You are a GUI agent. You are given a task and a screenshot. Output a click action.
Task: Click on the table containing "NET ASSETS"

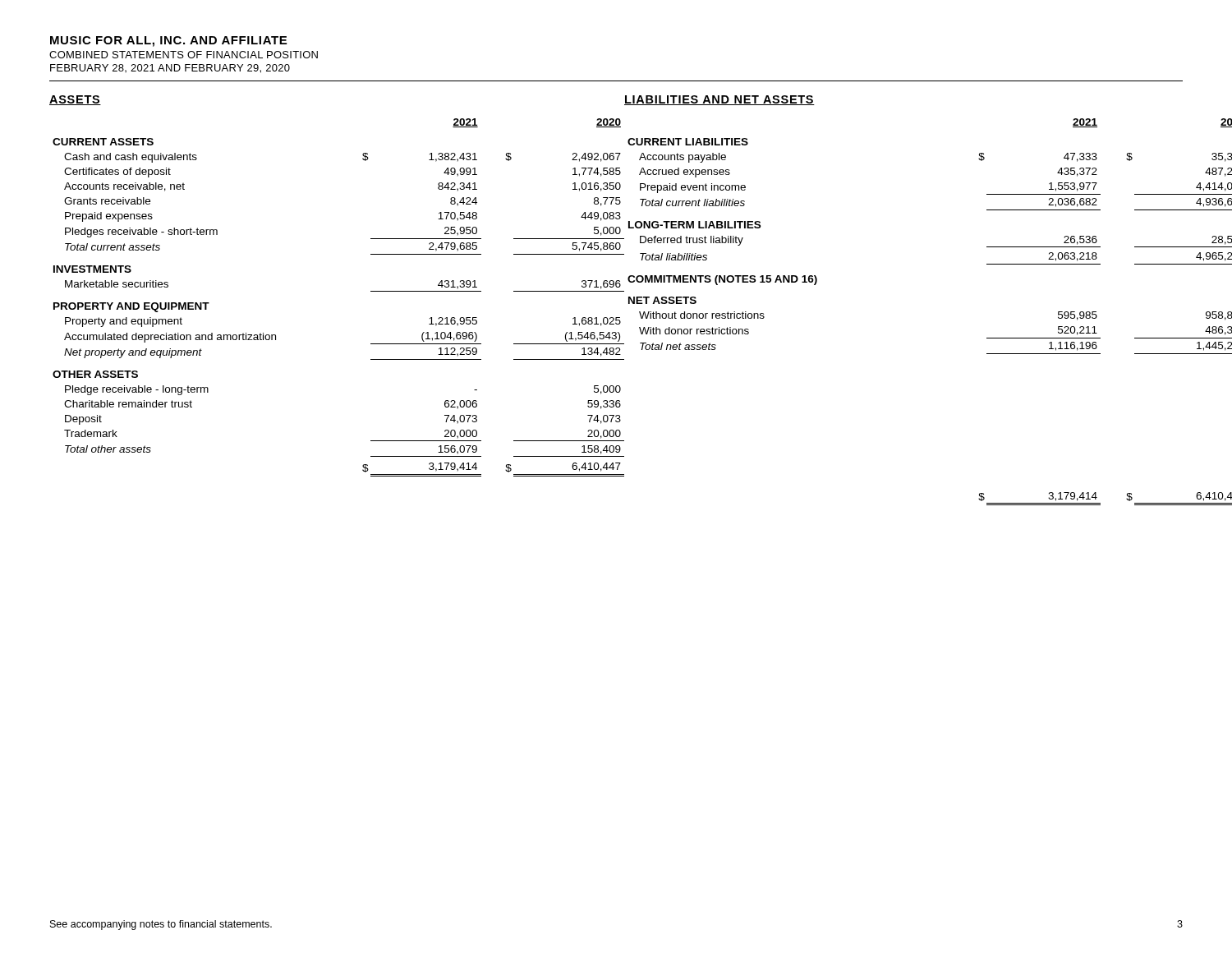tap(928, 310)
